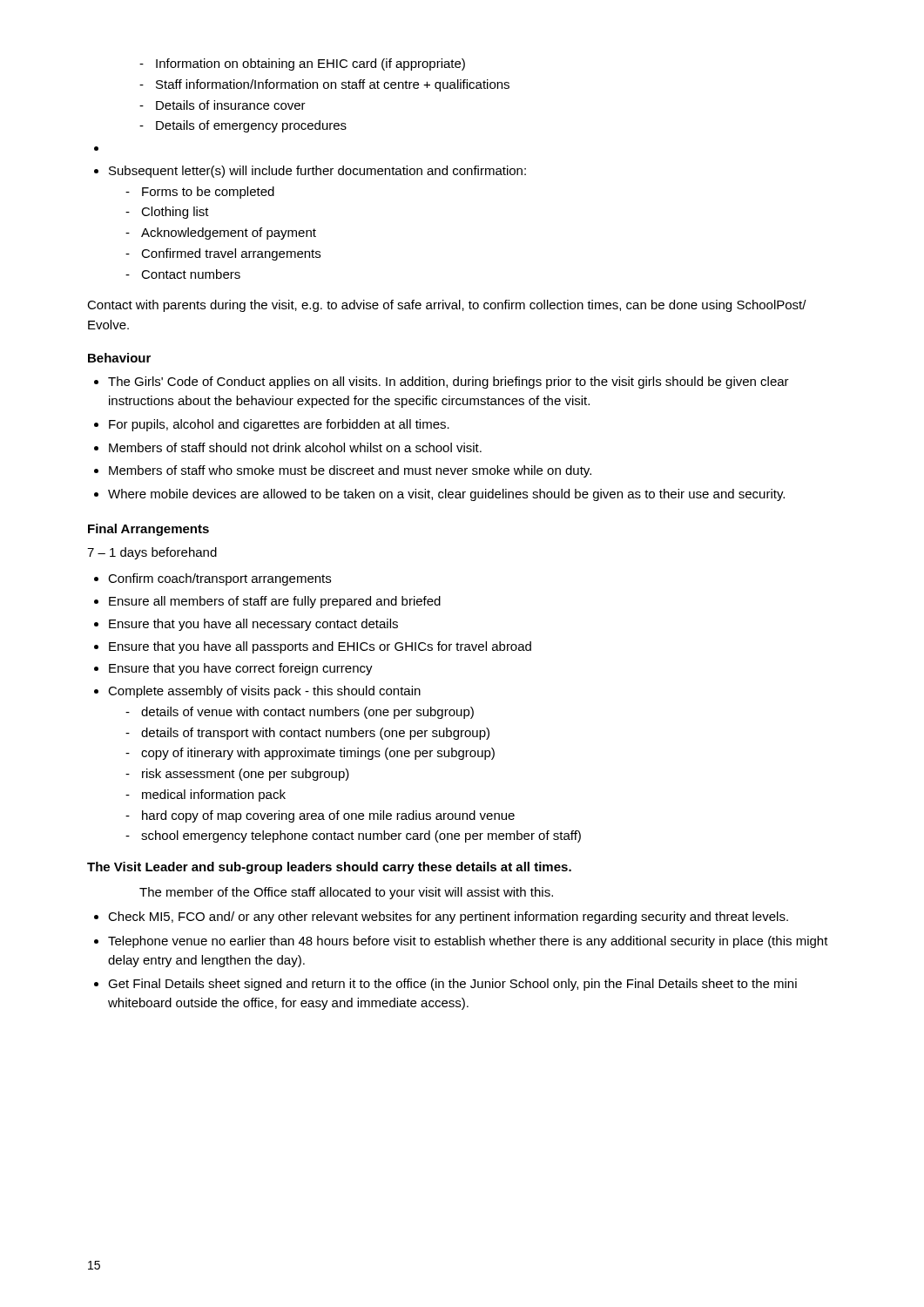Locate the list item with the text "Subsequent letter(s) will include further documentation"
Screen dimensions: 1307x924
click(x=96, y=149)
